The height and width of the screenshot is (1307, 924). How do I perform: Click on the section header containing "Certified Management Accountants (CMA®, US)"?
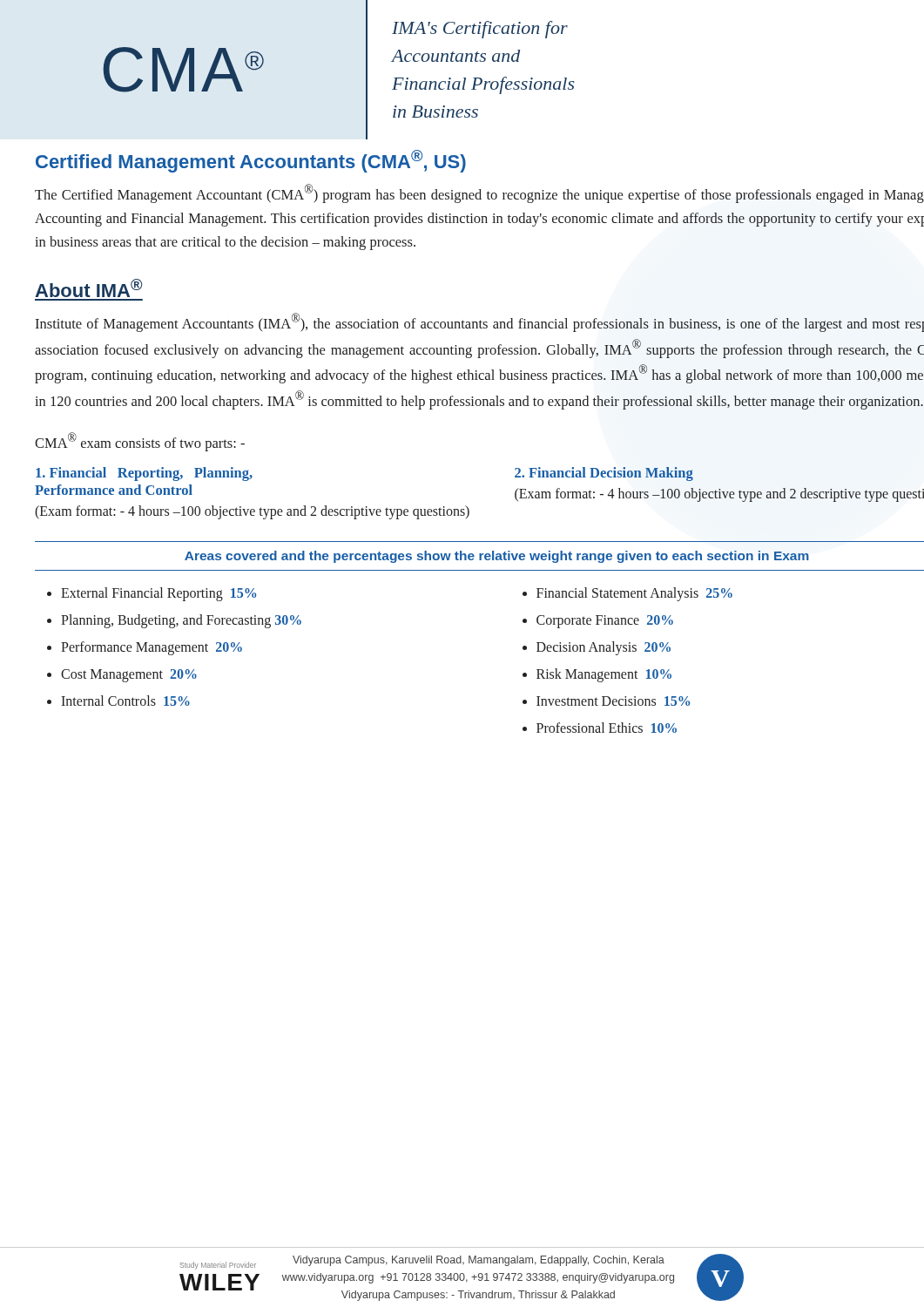coord(251,161)
